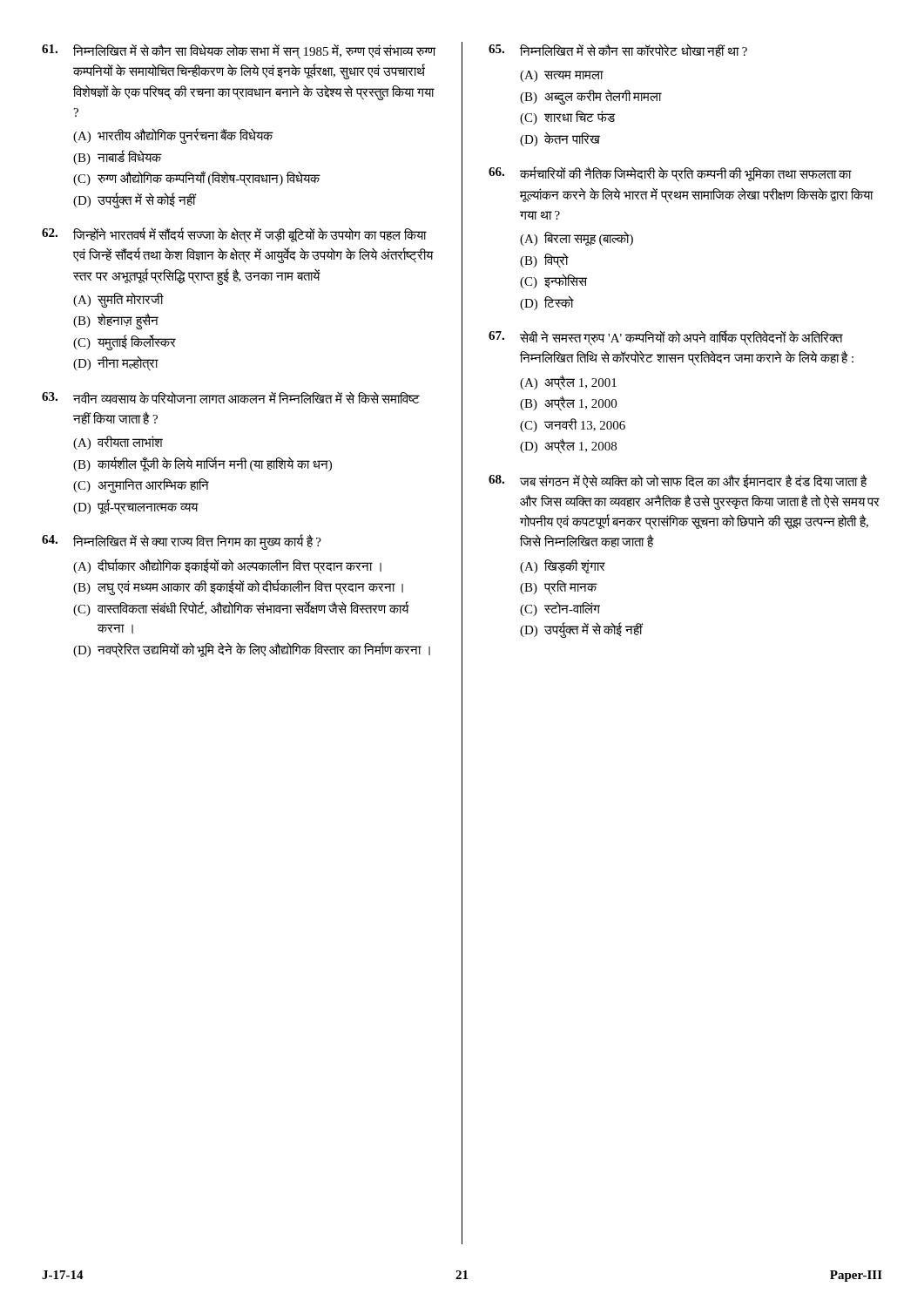Click on the passage starting "63. नवीन व्यवसाय के"
Image resolution: width=924 pixels, height=1307 pixels.
coord(239,453)
